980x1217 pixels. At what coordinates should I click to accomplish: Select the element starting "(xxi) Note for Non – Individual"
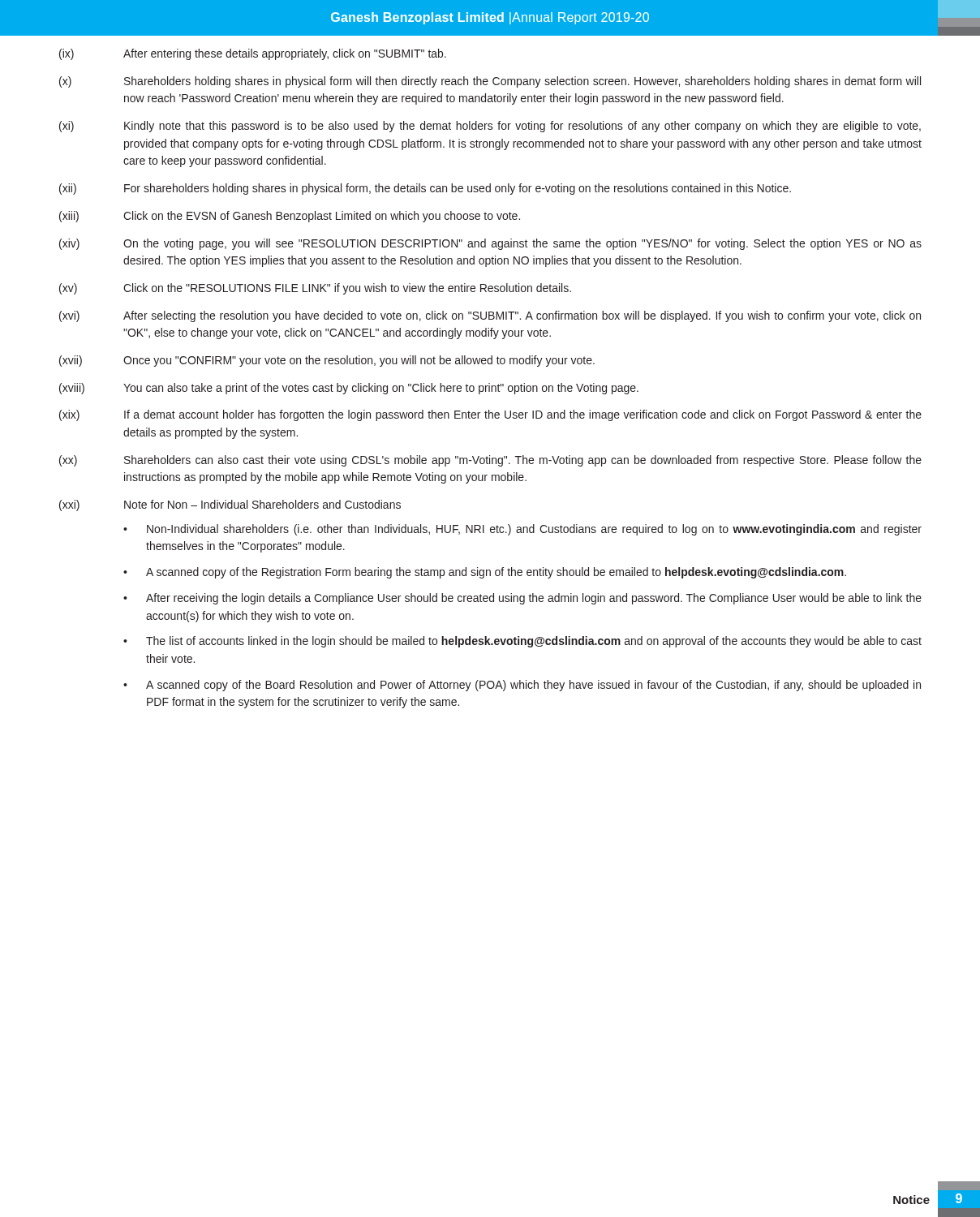pyautogui.click(x=490, y=608)
